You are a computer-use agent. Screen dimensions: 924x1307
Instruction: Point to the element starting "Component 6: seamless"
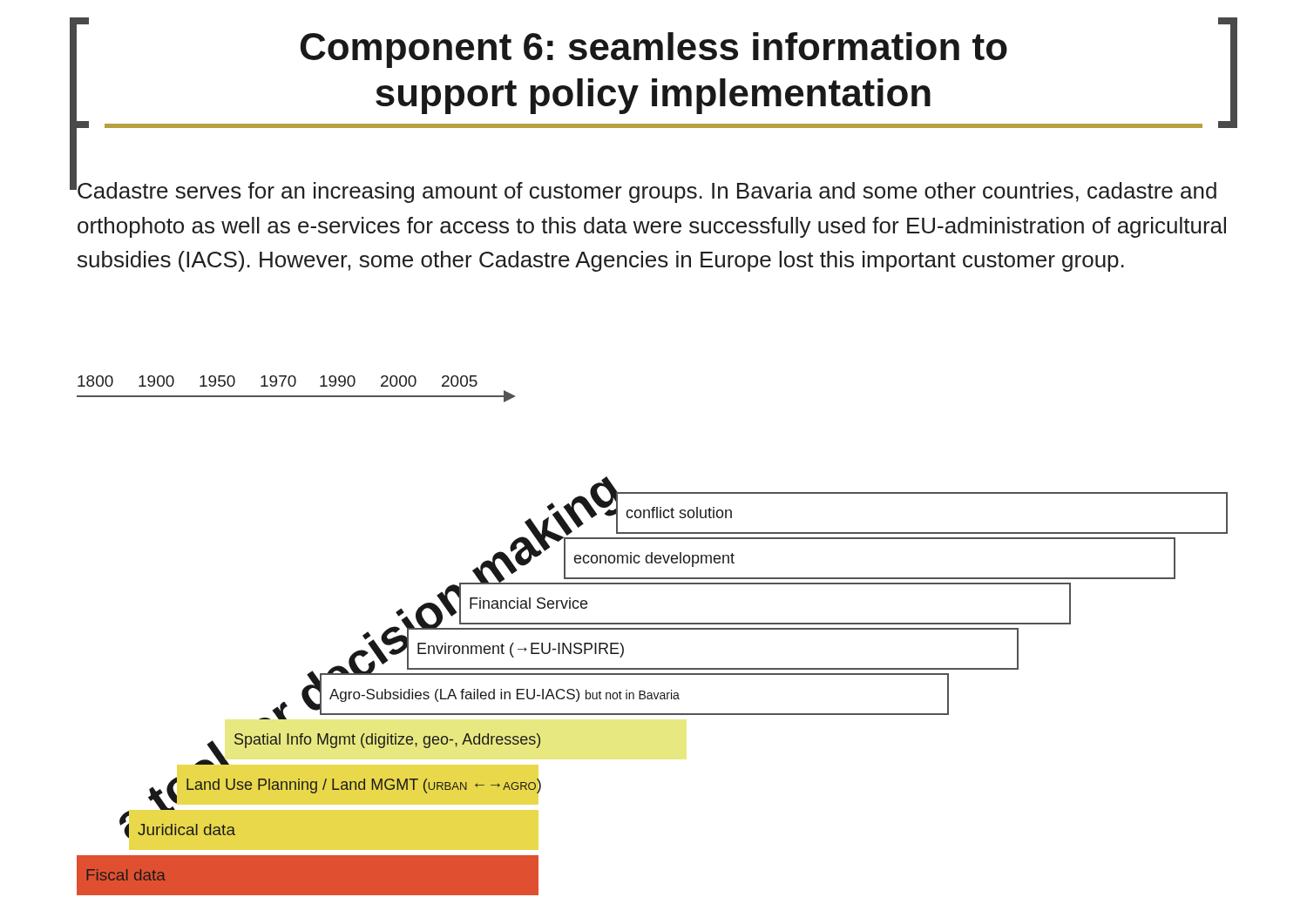pyautogui.click(x=654, y=73)
